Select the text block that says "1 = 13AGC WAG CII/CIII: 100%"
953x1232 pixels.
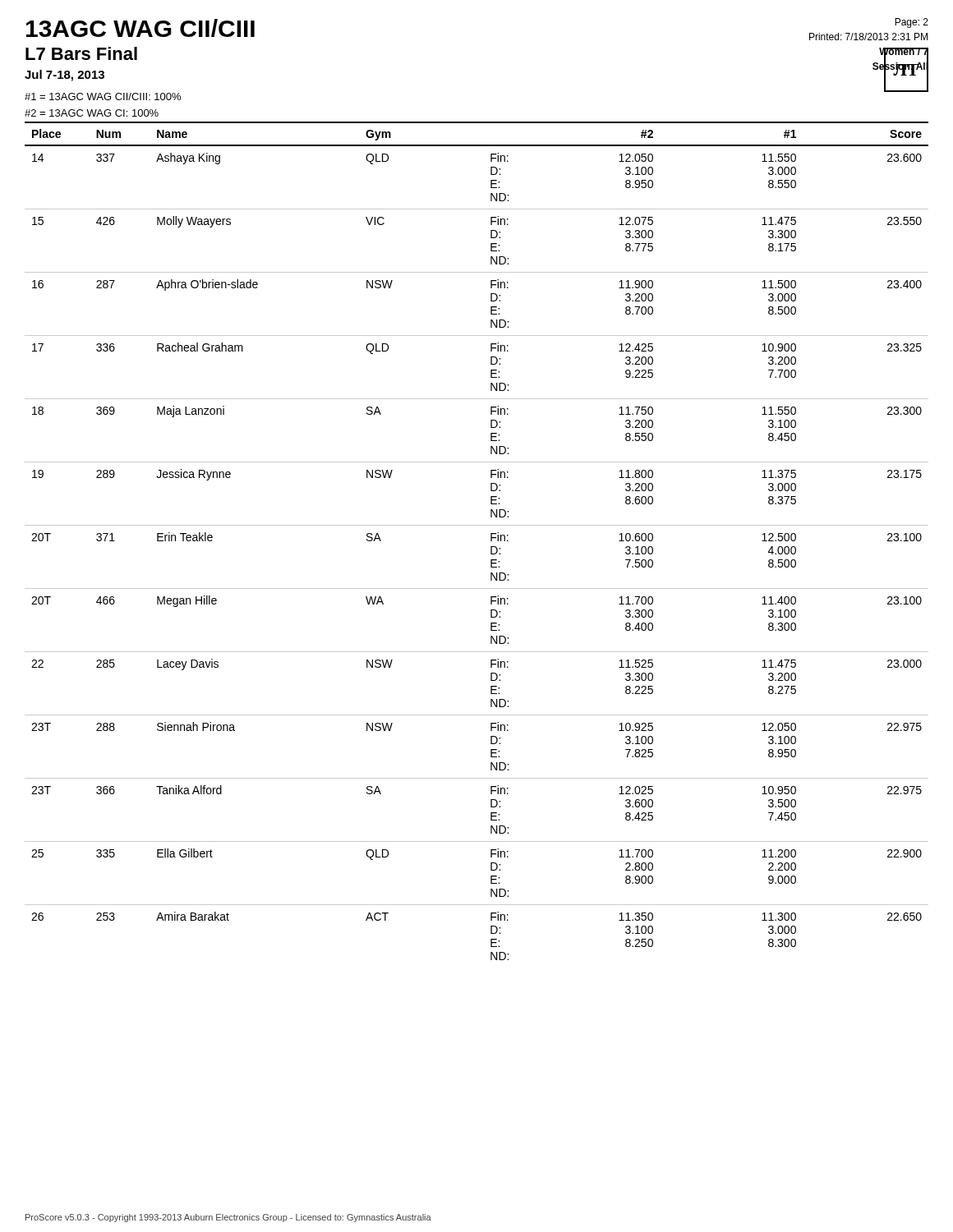[x=103, y=104]
